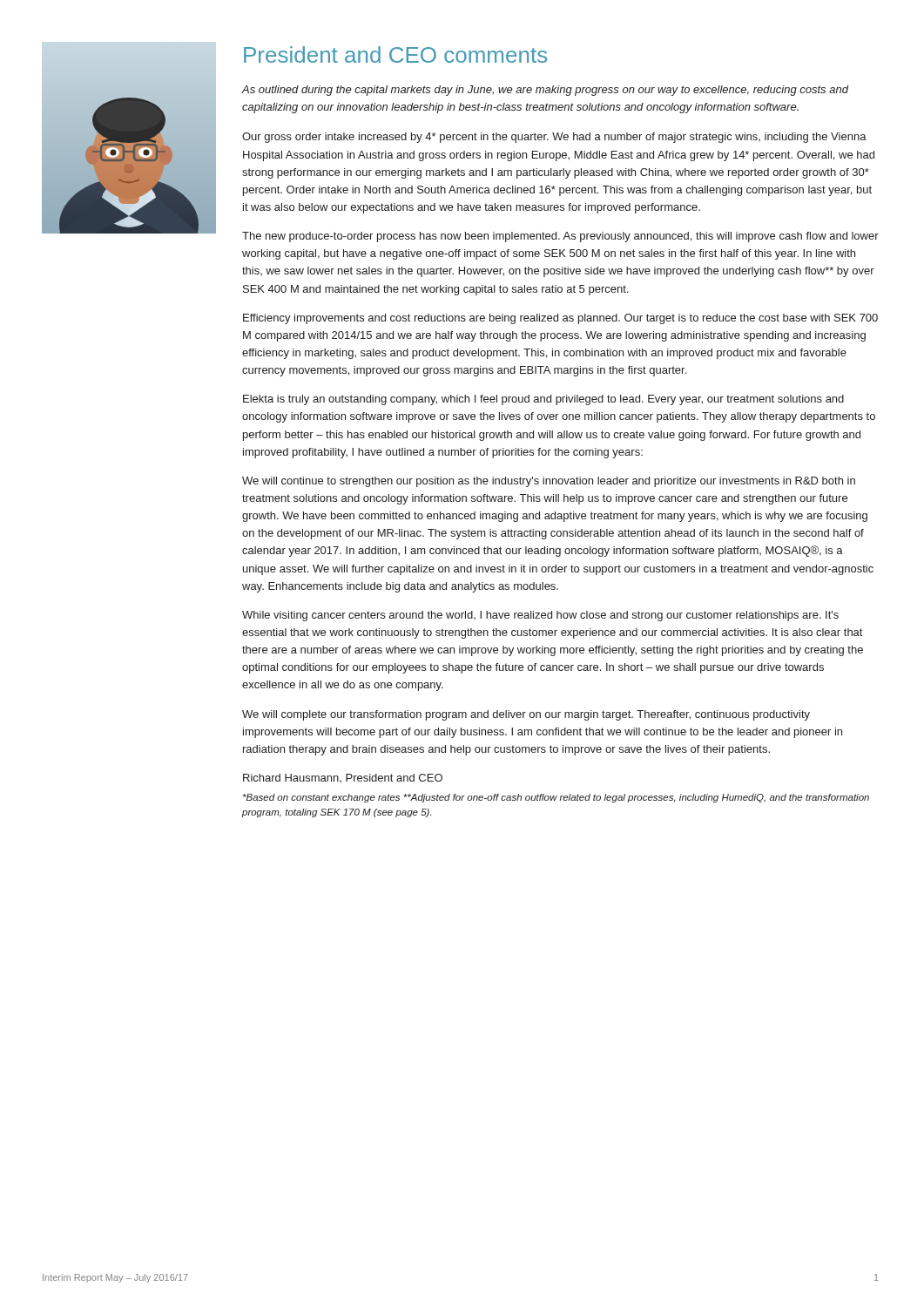This screenshot has width=924, height=1307.
Task: Where is the passage that starts "As outlined during the capital markets day in"?
Action: (545, 98)
